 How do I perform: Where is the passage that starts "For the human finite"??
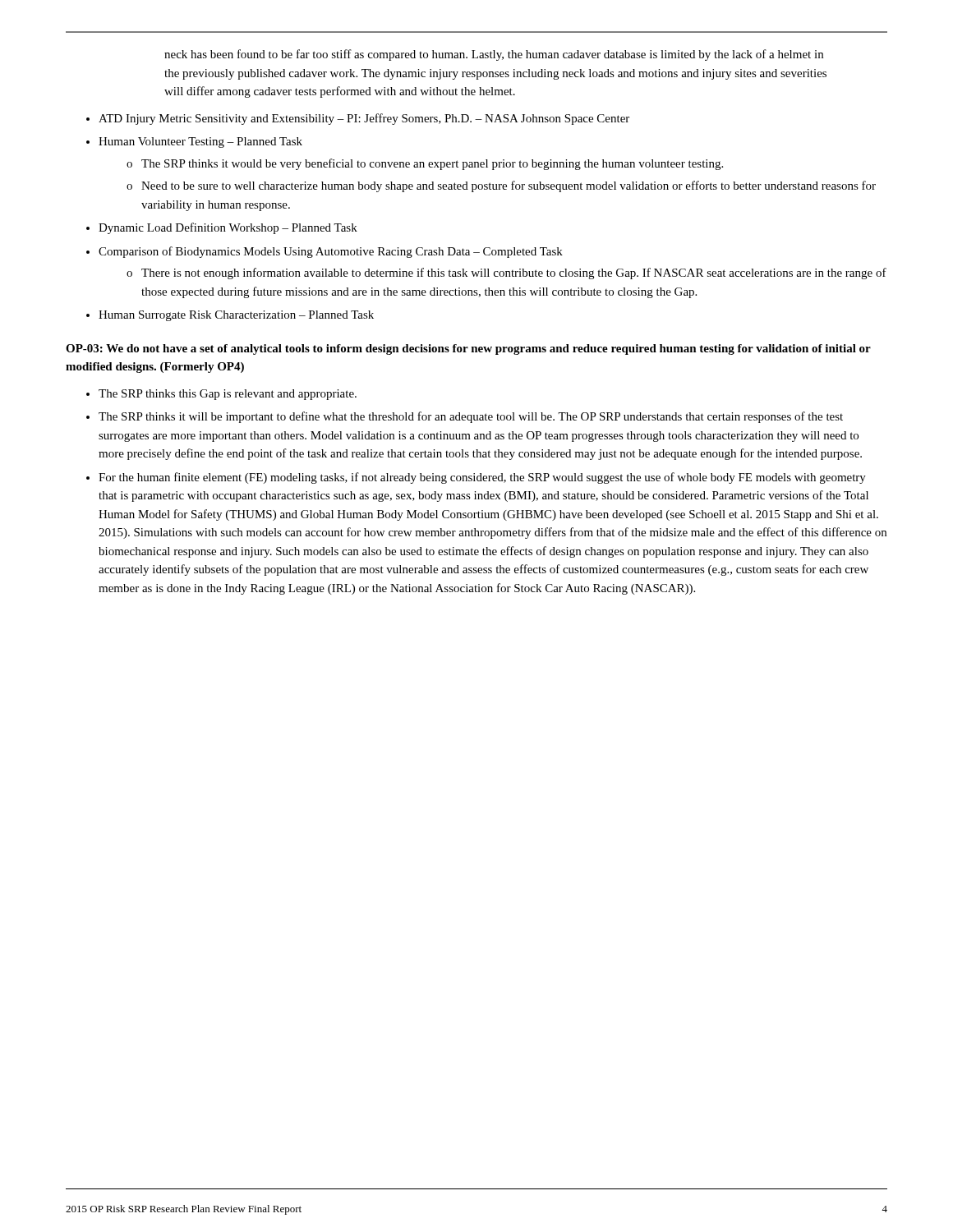[493, 532]
